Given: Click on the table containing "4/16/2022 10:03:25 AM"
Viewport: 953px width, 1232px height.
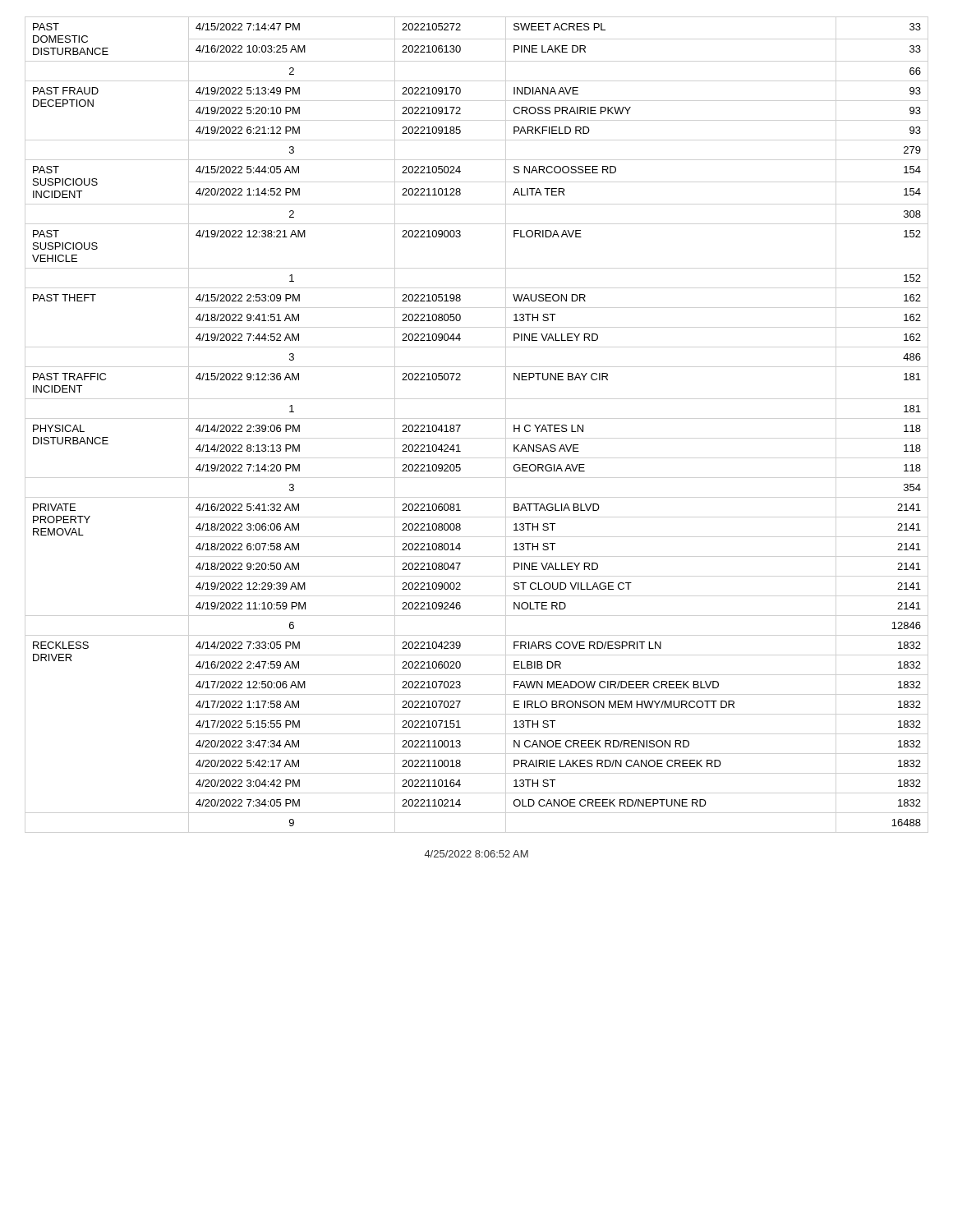Looking at the screenshot, I should point(476,425).
